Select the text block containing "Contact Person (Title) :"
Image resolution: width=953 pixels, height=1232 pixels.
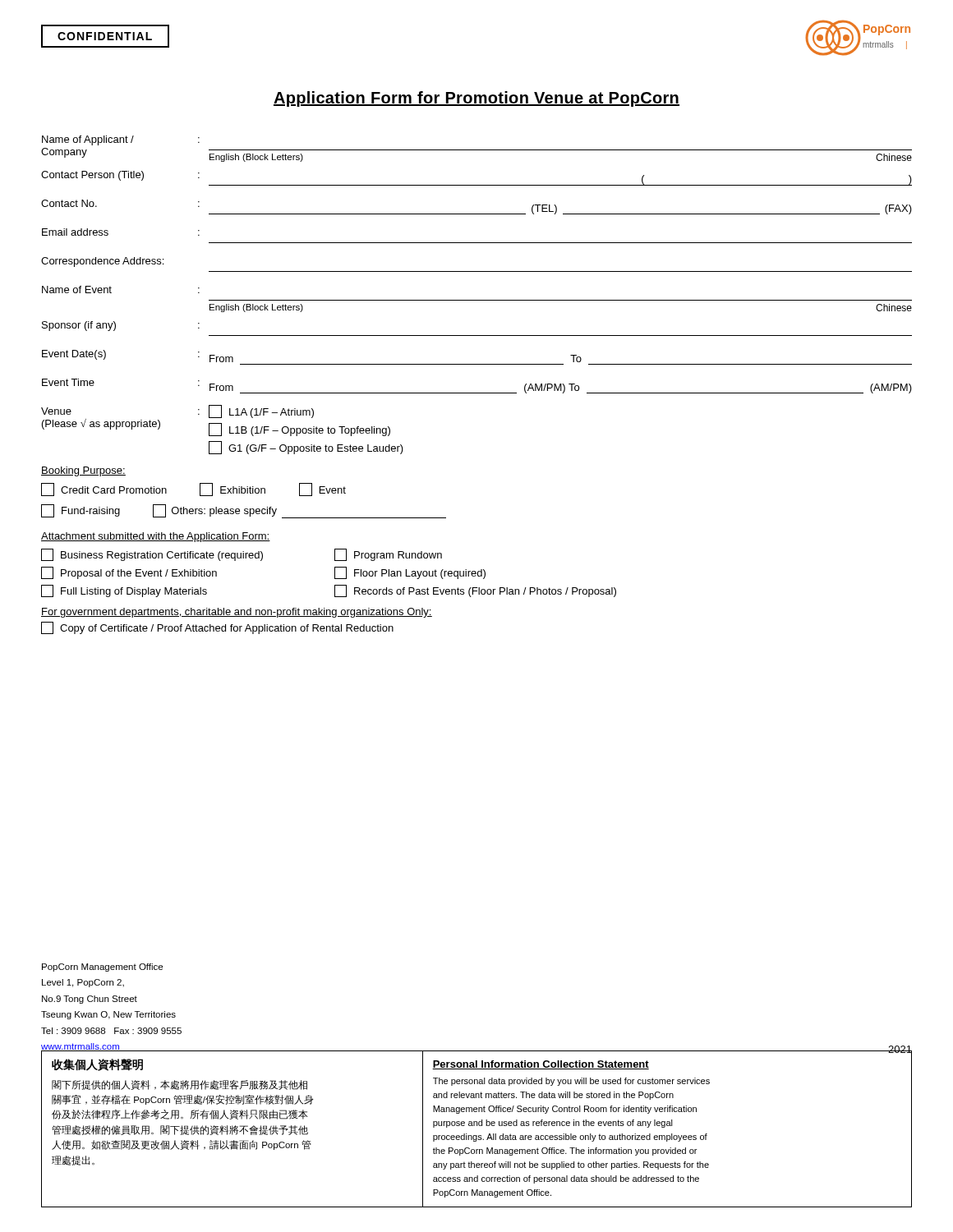[x=476, y=176]
